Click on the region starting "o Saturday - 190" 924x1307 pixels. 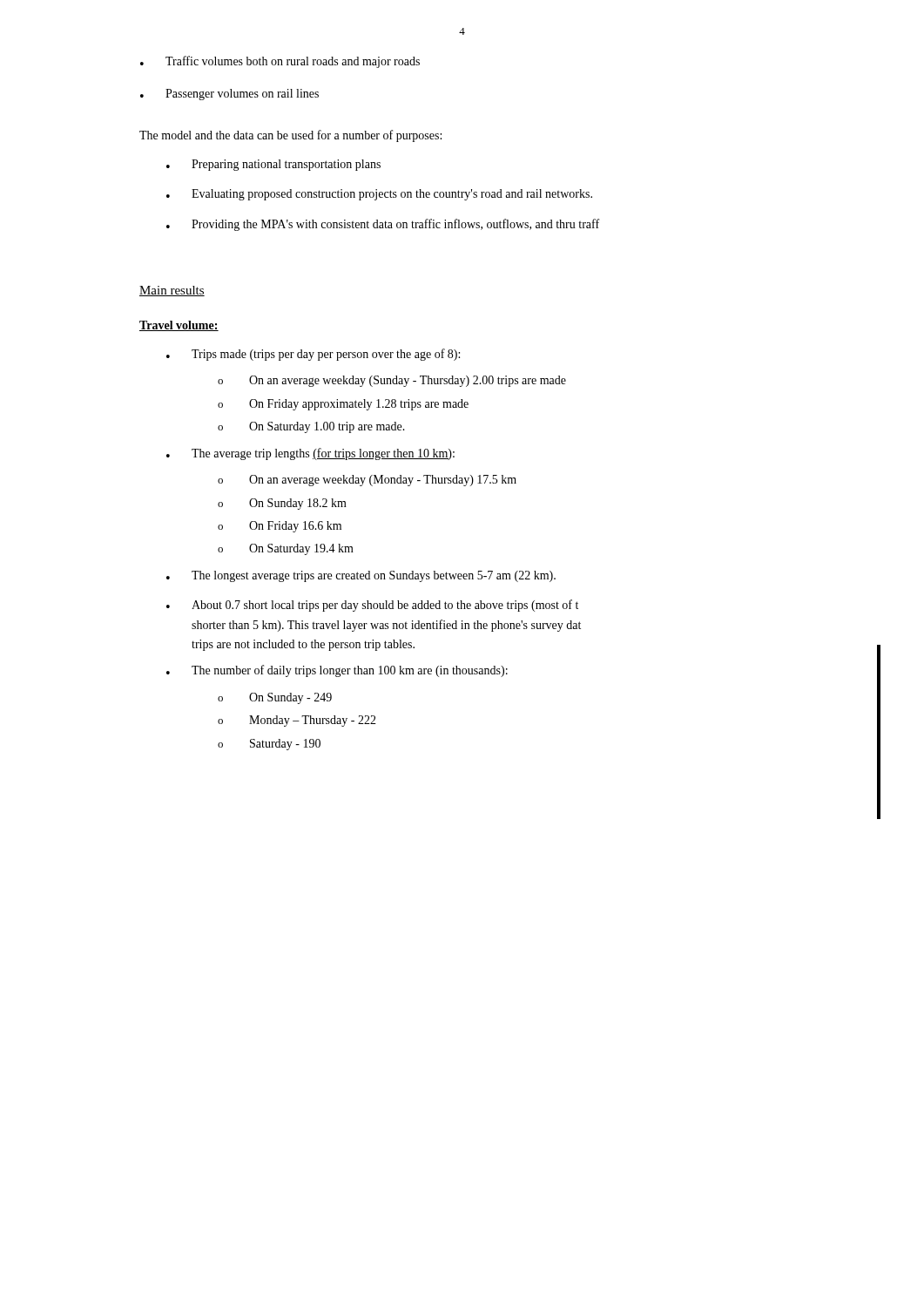click(269, 744)
